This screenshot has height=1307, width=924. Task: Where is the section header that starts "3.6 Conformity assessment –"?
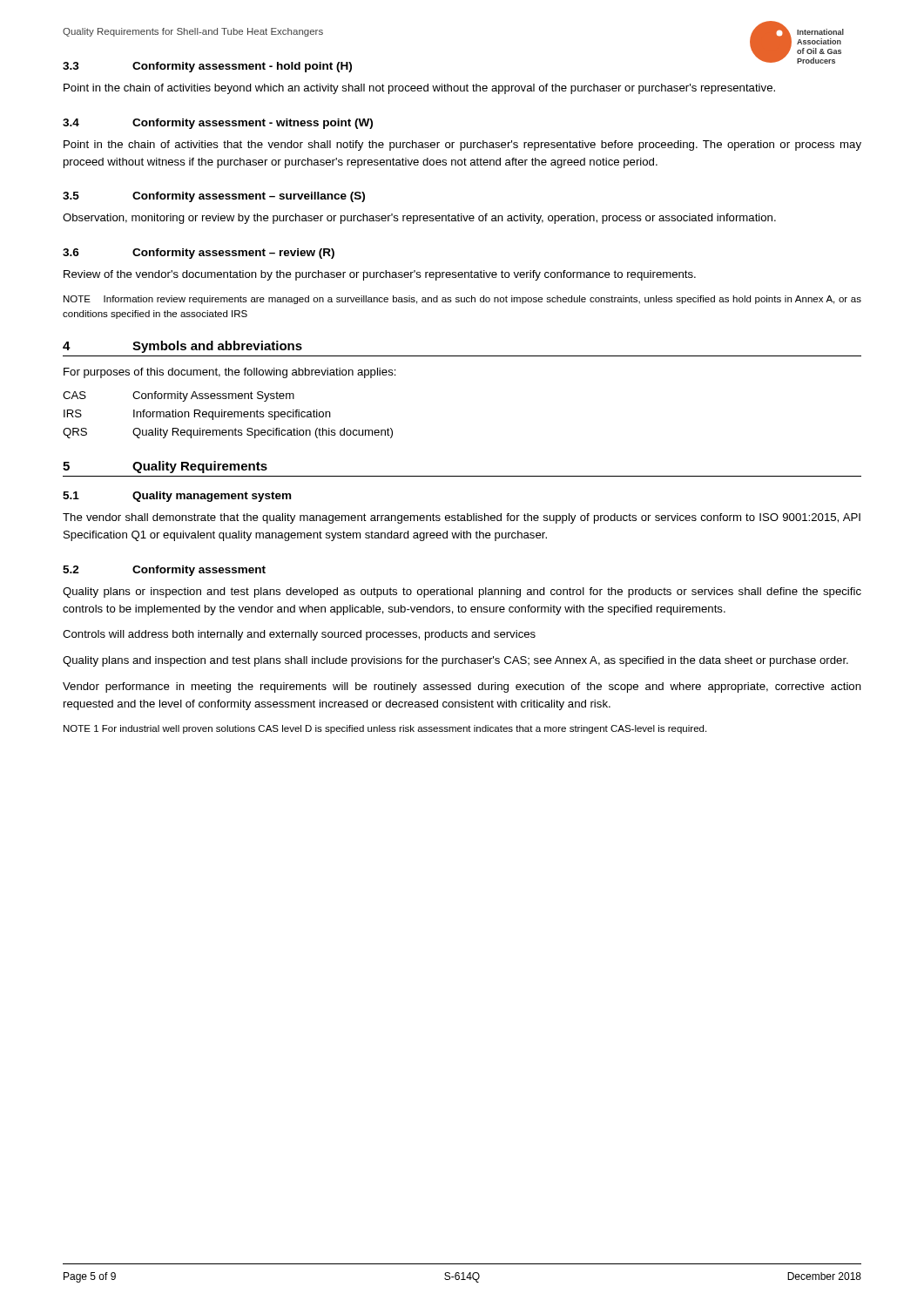coord(199,252)
